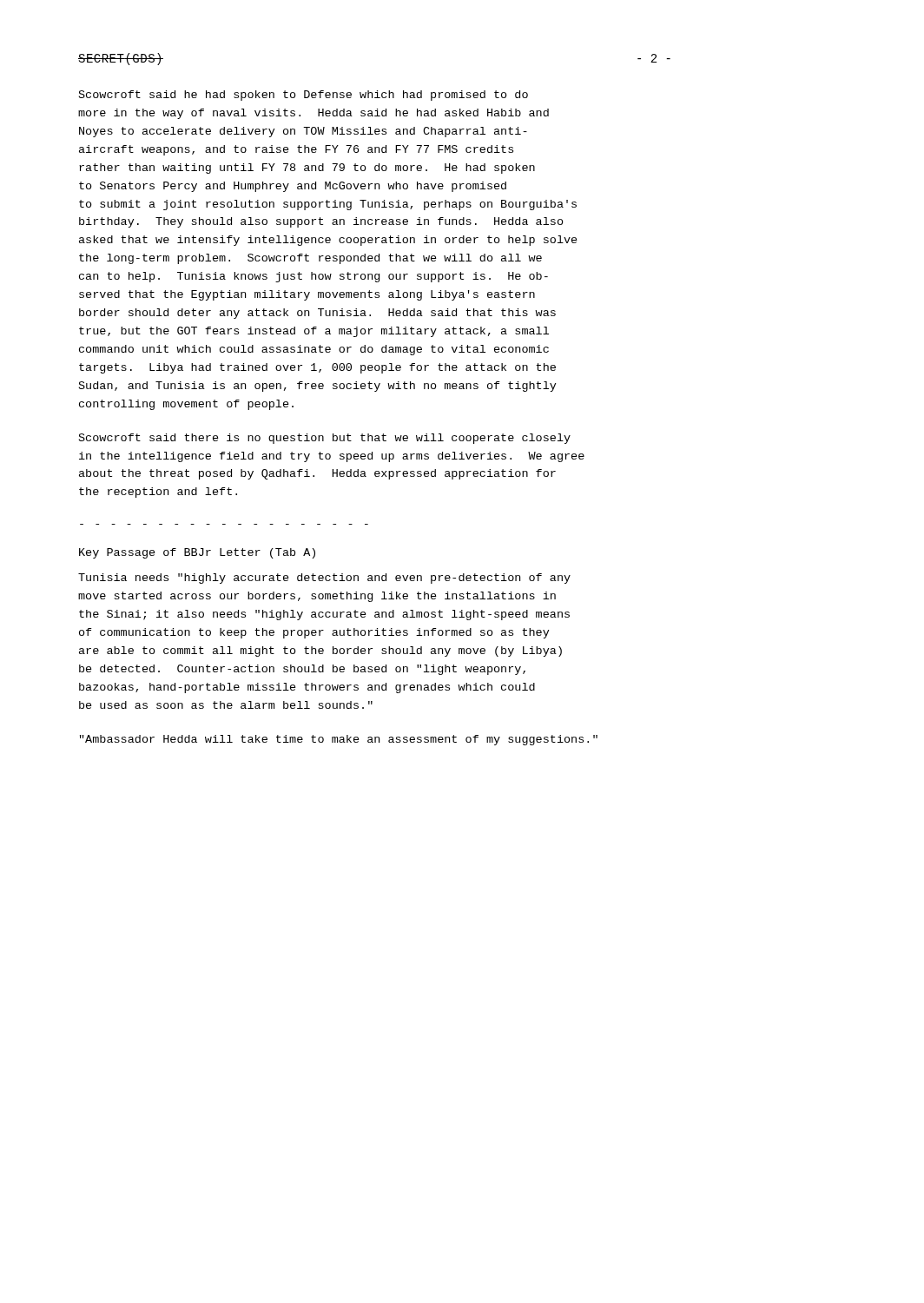Click a section header

198,553
